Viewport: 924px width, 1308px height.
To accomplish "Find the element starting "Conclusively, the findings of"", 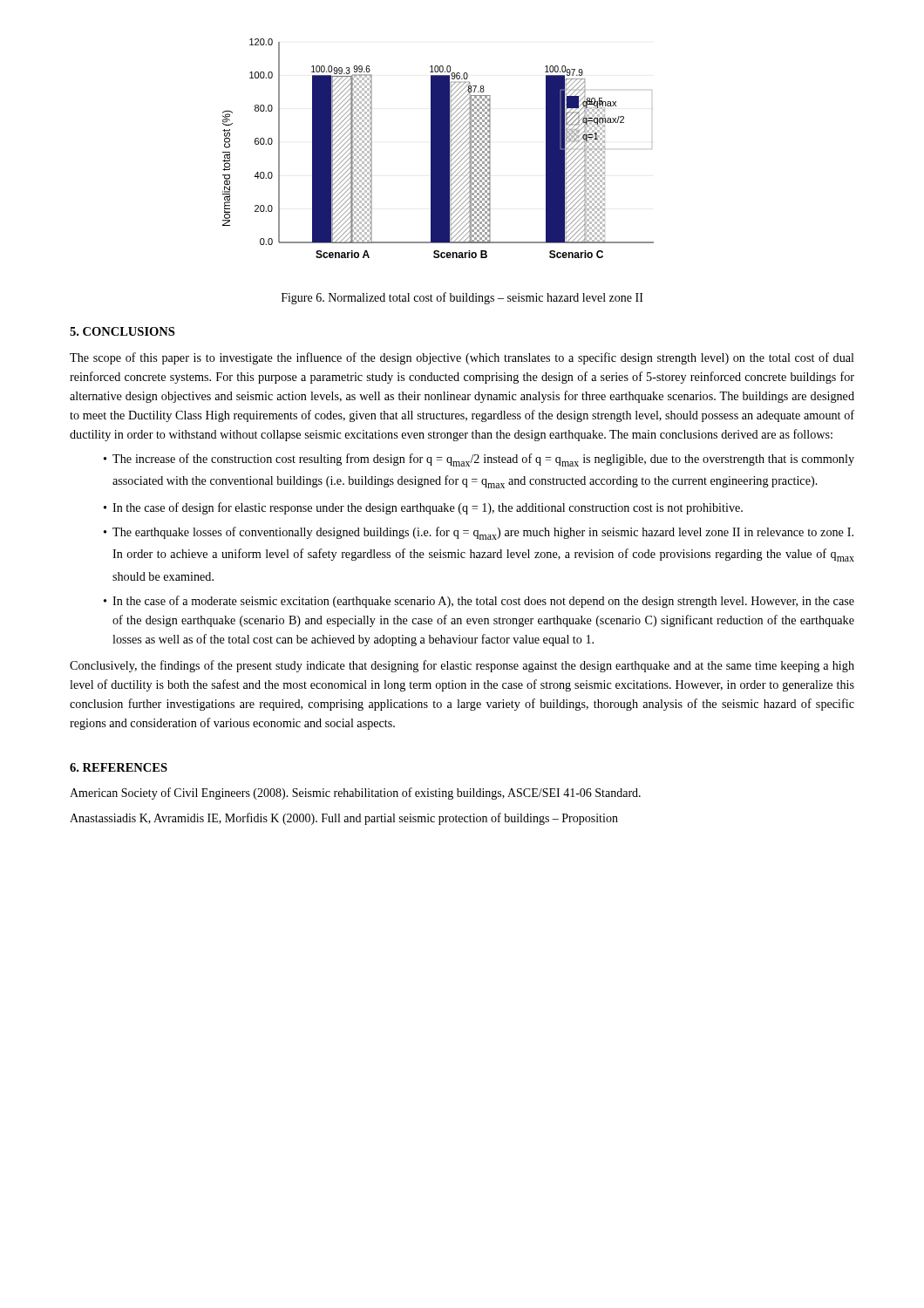I will pyautogui.click(x=462, y=694).
